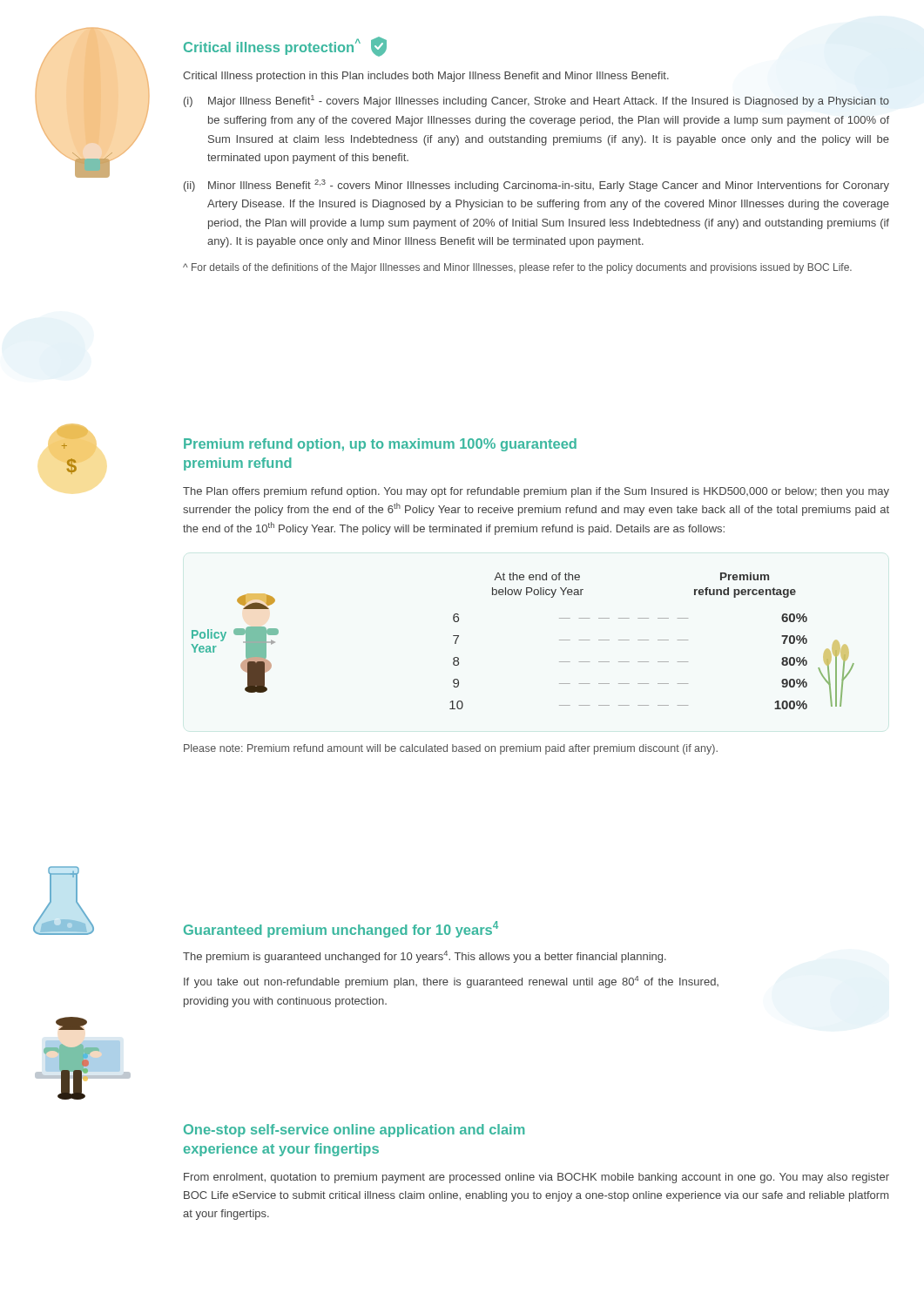The height and width of the screenshot is (1307, 924).
Task: Click the passage that begins "The premium is"
Action: (425, 956)
